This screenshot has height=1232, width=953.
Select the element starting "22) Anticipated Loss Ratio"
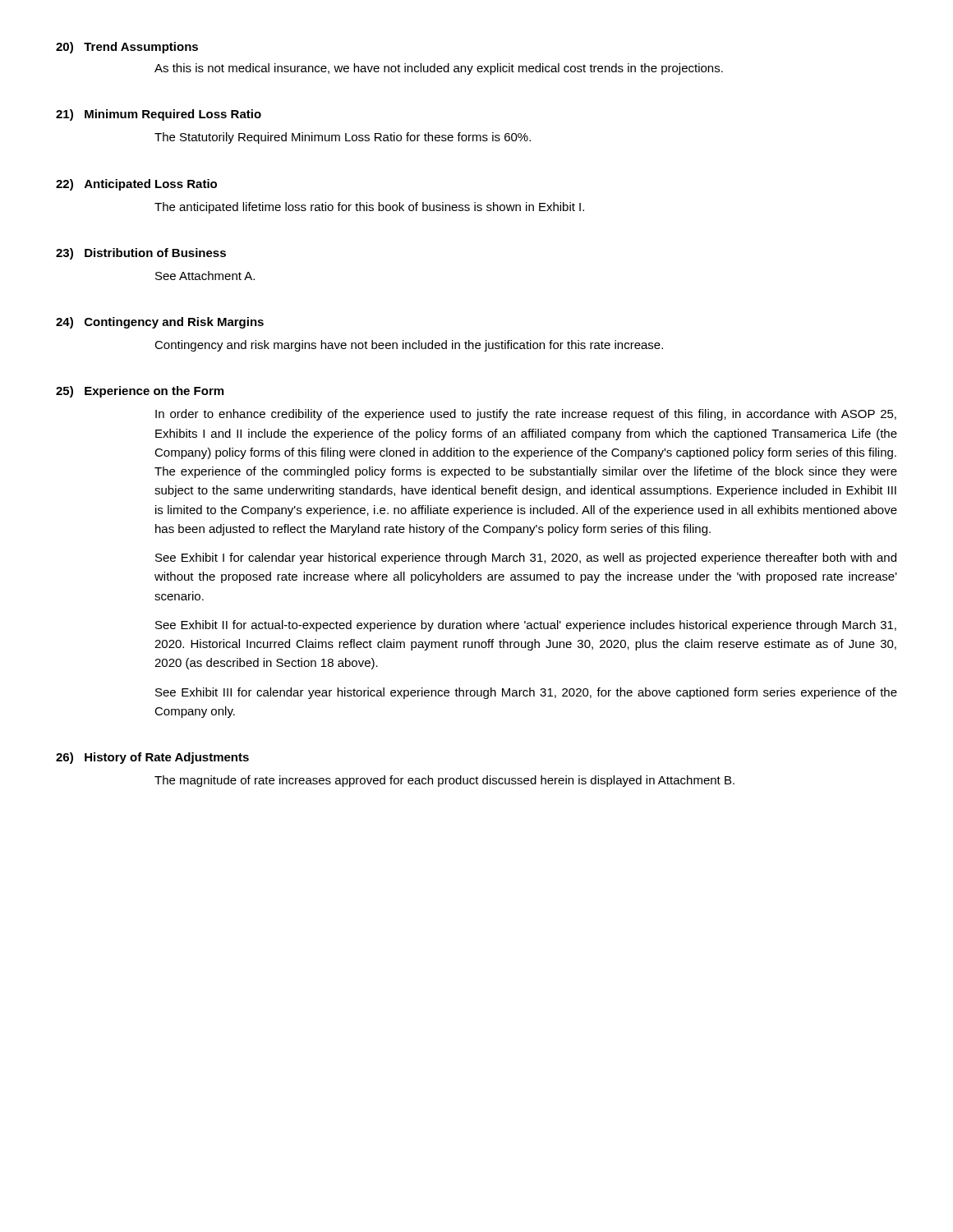[x=137, y=183]
